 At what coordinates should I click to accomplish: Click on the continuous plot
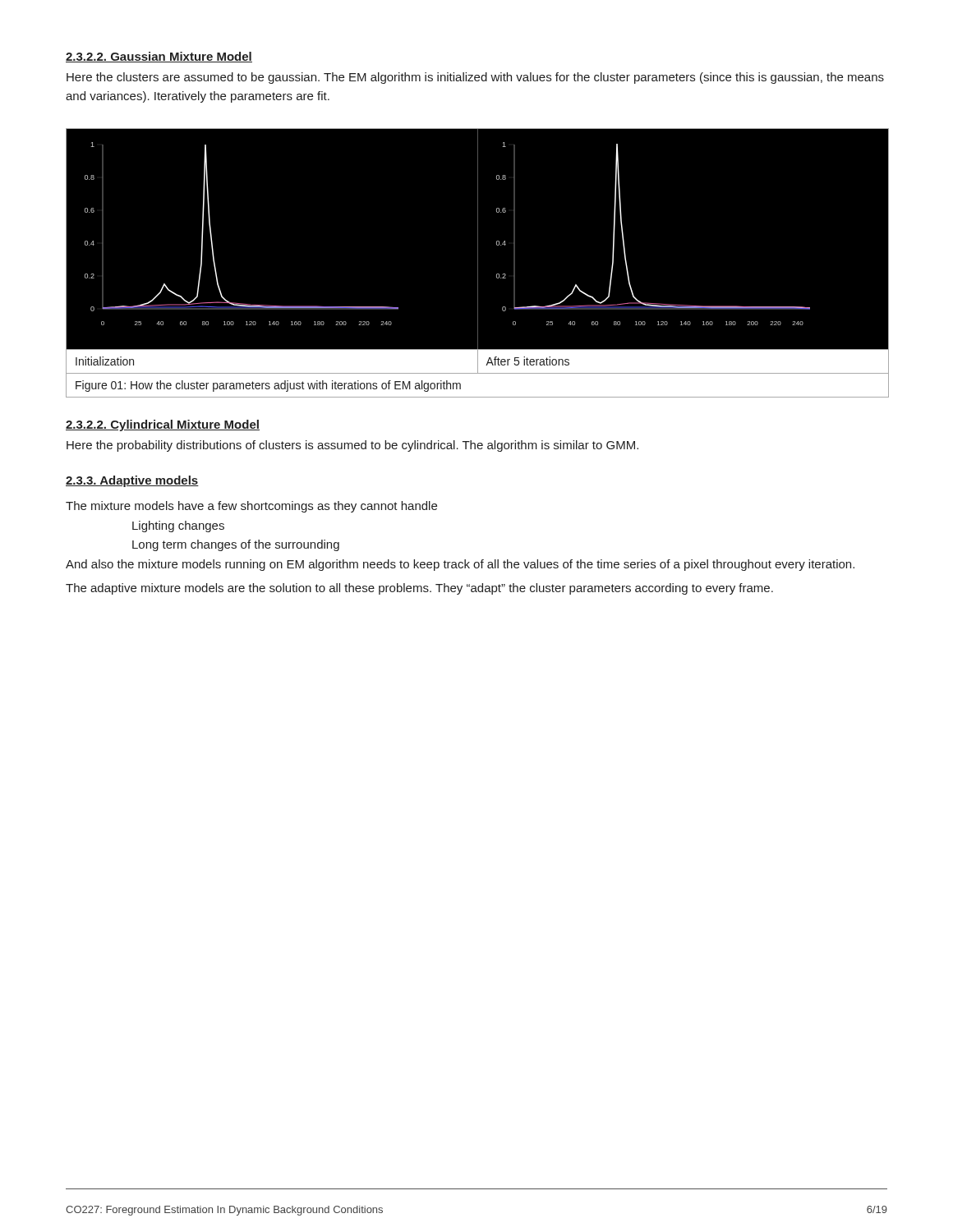tap(477, 263)
